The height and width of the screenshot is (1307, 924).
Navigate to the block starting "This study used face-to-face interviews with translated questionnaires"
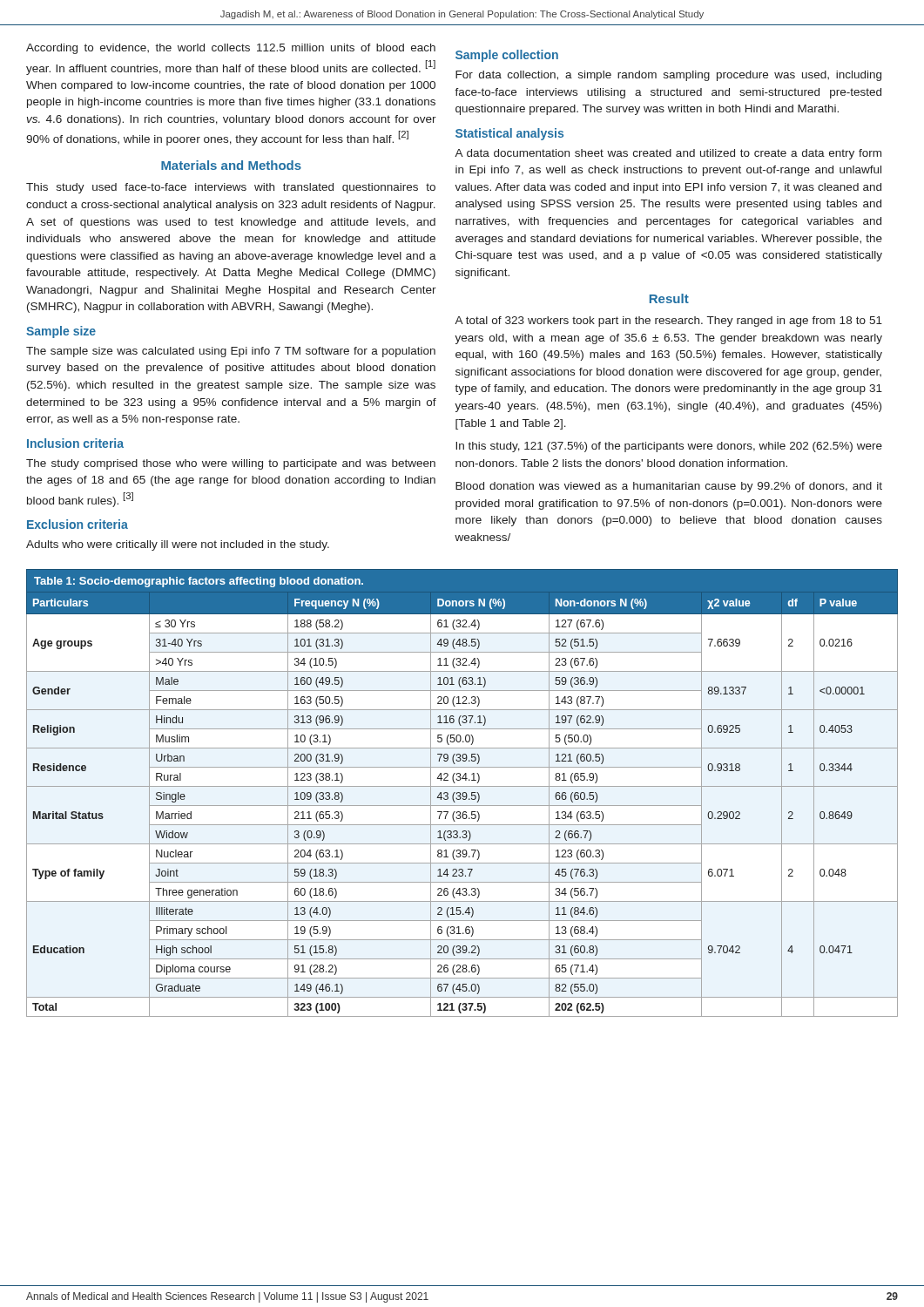[x=231, y=247]
